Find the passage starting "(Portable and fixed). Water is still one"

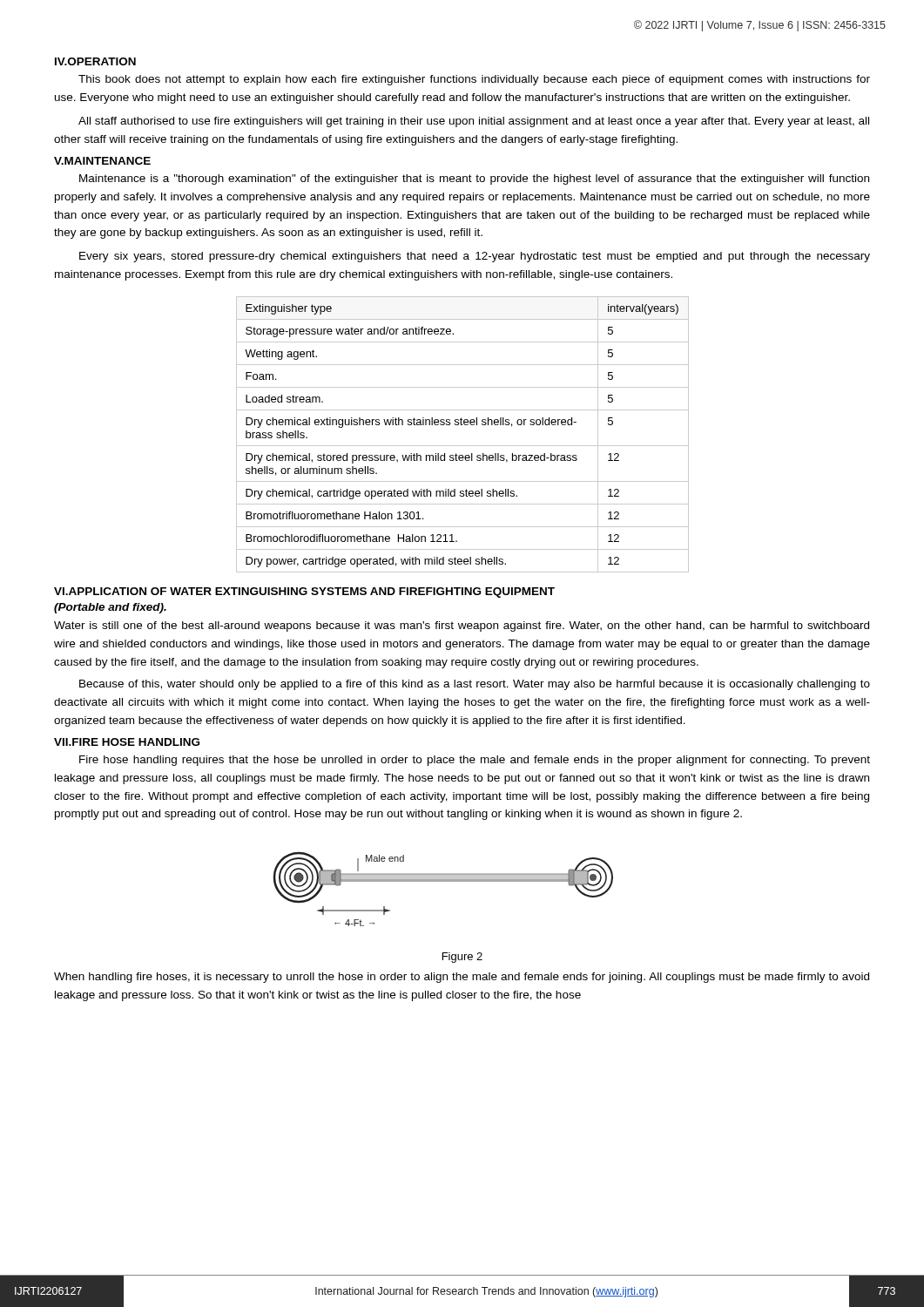coord(462,664)
